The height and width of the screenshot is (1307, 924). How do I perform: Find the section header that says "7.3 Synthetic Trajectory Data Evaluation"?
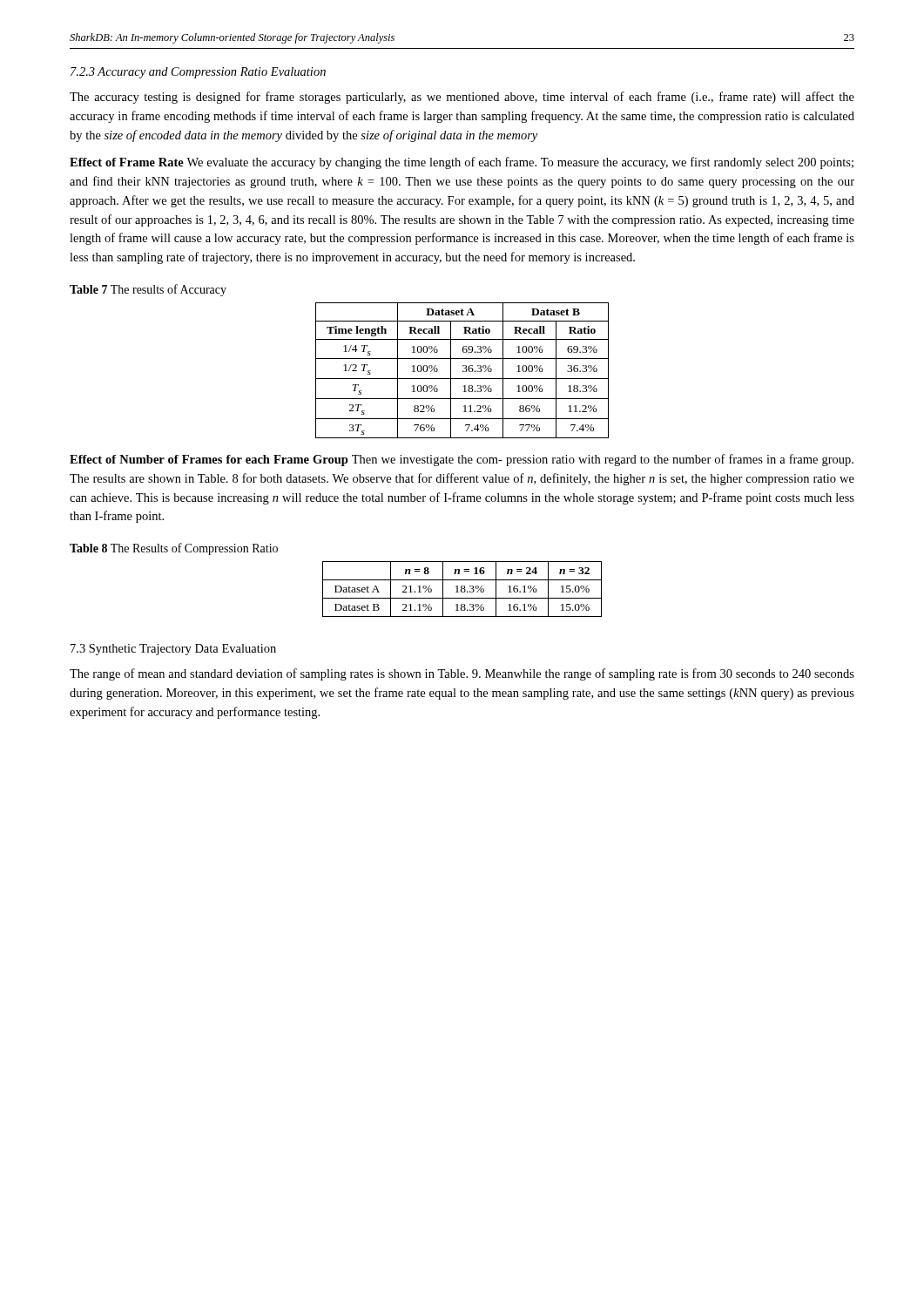coord(173,648)
